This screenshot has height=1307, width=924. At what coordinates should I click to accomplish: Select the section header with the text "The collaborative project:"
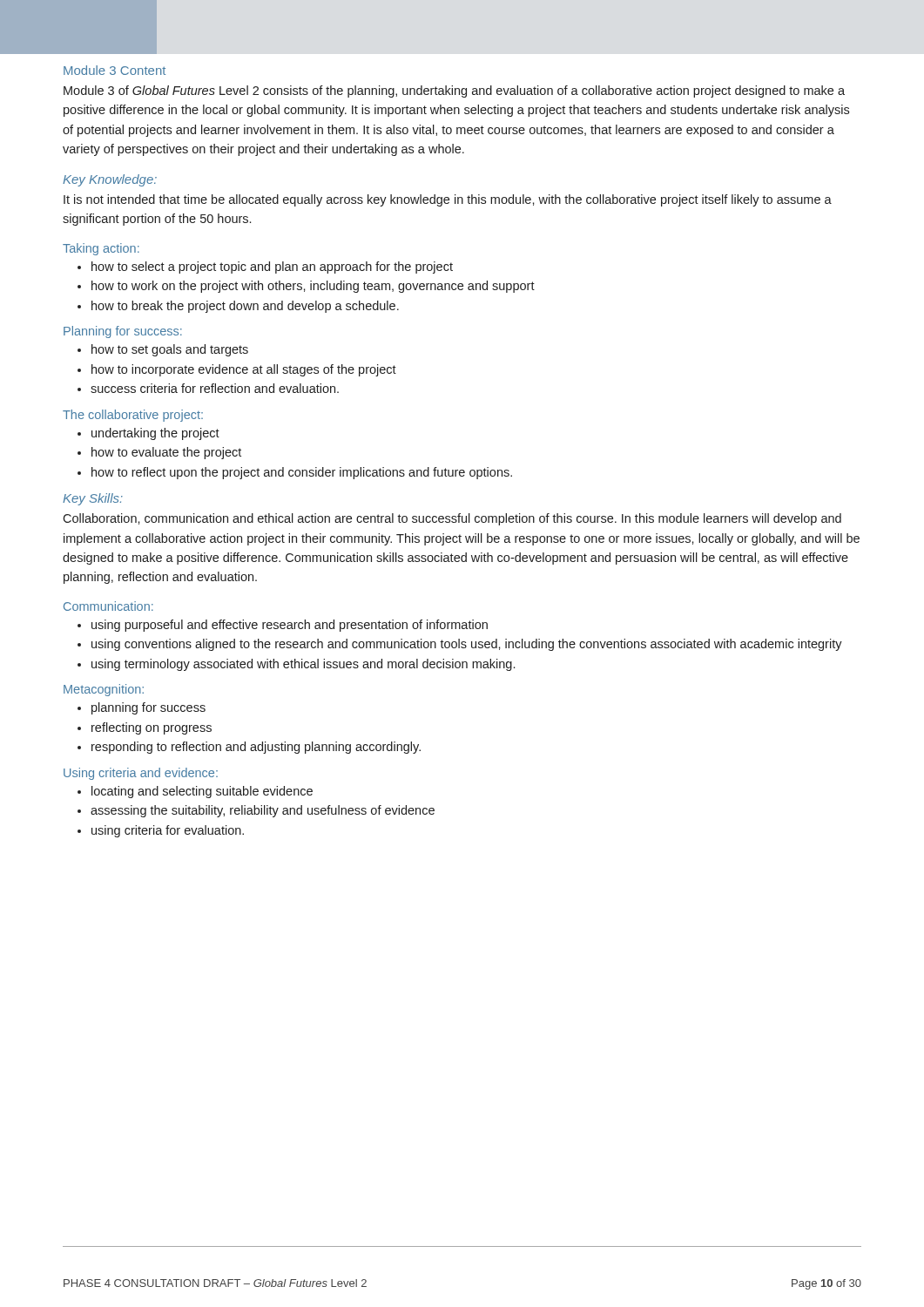[133, 416]
